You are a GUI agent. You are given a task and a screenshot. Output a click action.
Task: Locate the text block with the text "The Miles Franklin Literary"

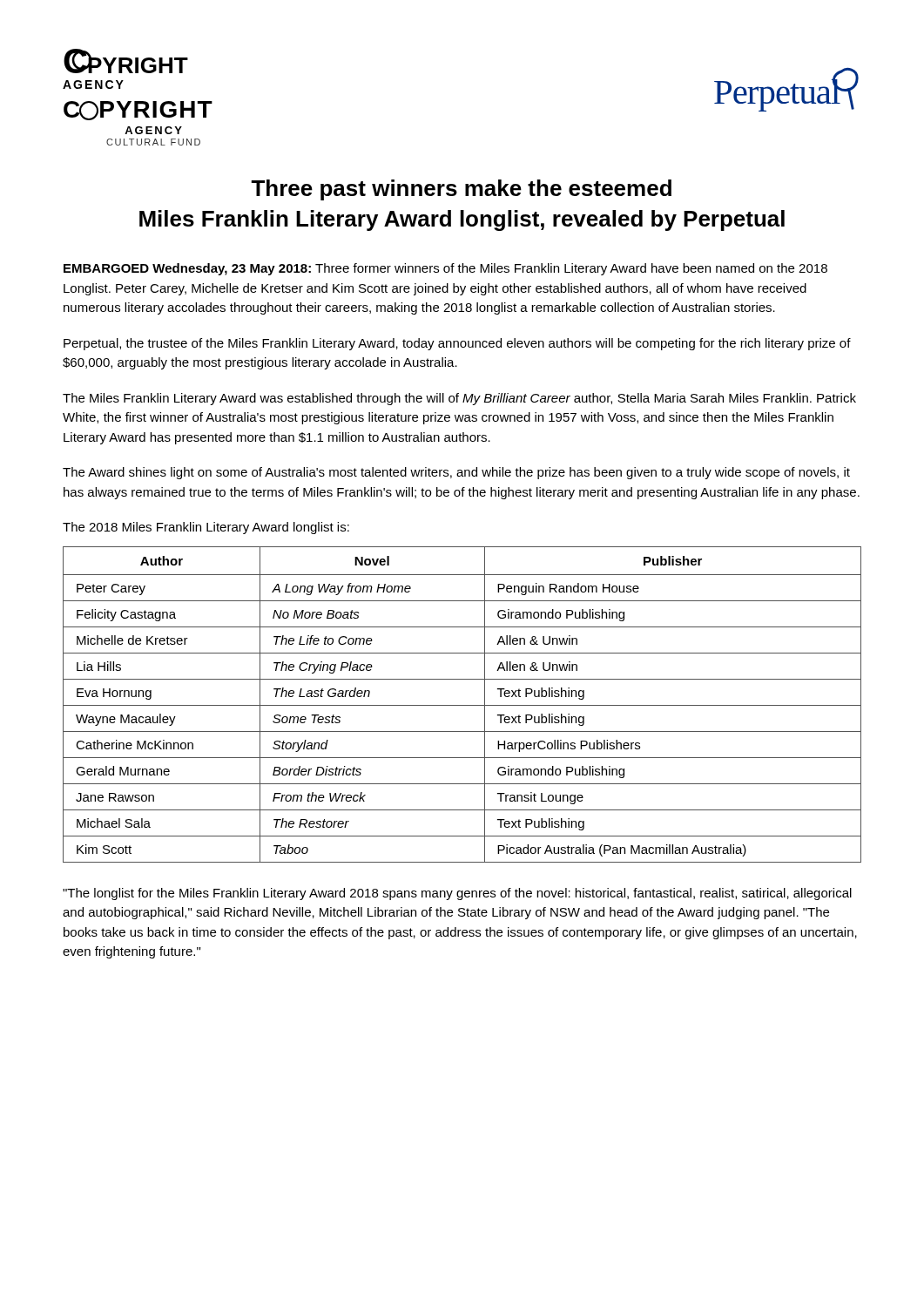coord(459,417)
